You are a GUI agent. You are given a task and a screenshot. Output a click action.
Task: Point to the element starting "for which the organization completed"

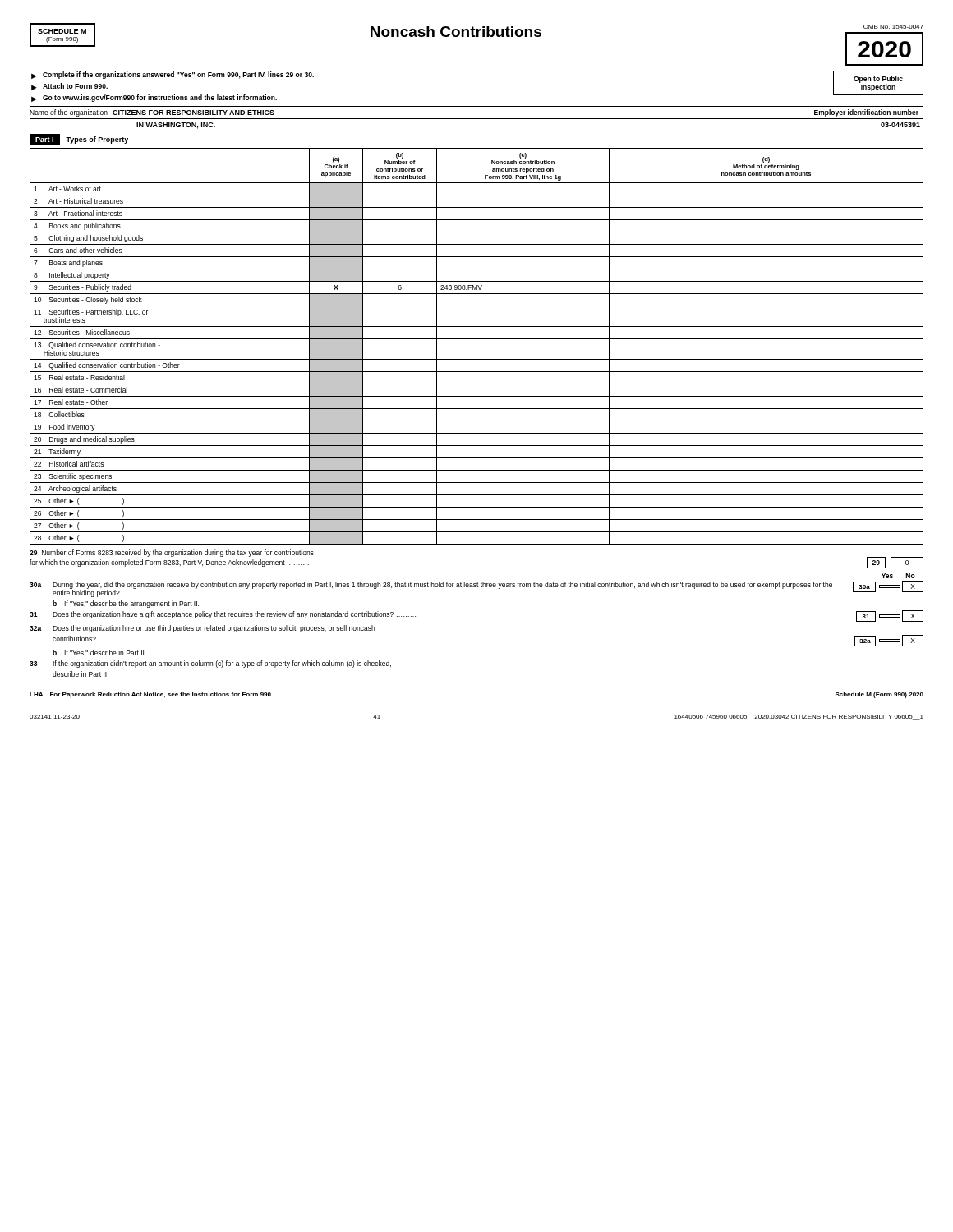tap(167, 563)
